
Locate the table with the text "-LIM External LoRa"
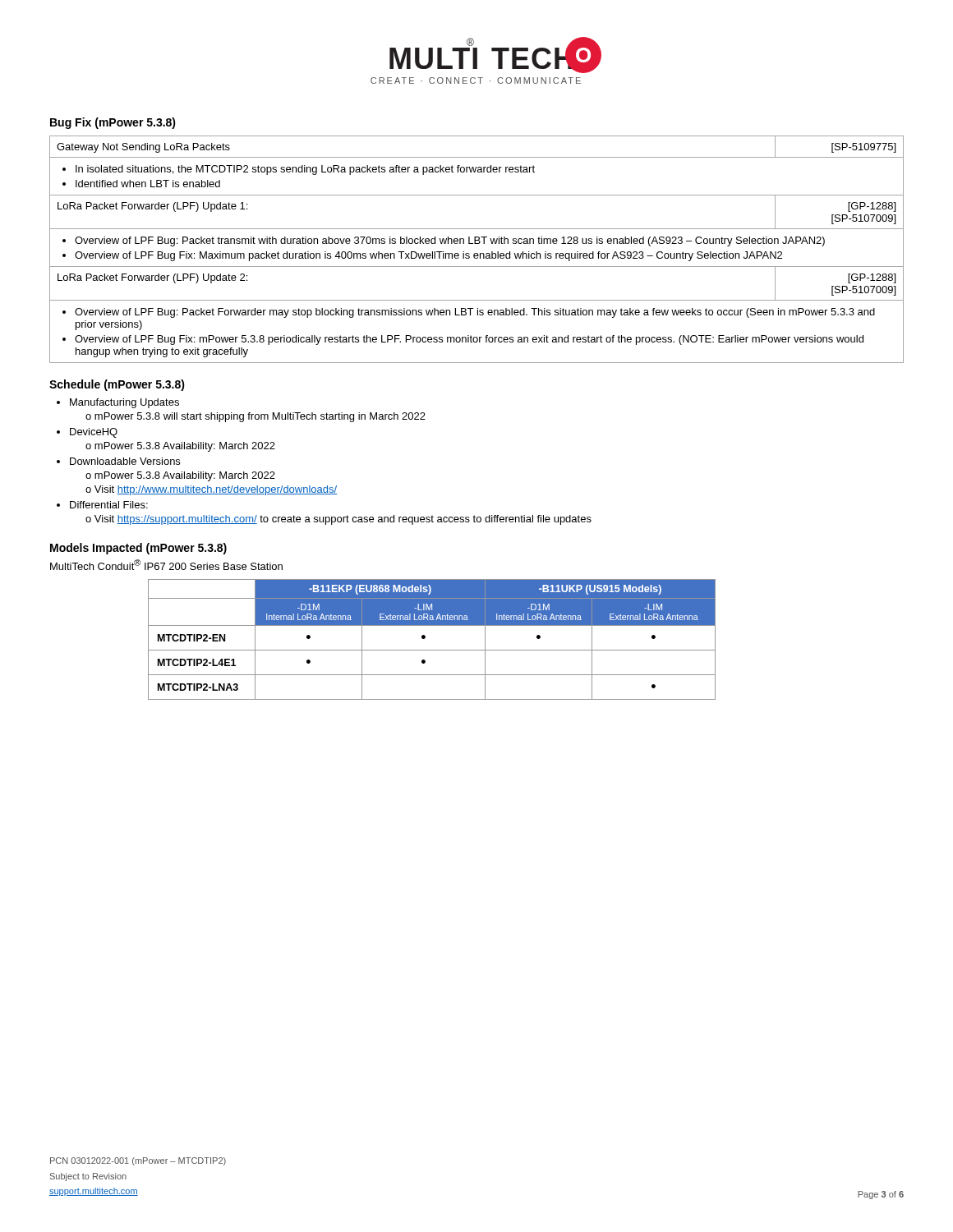click(x=476, y=640)
